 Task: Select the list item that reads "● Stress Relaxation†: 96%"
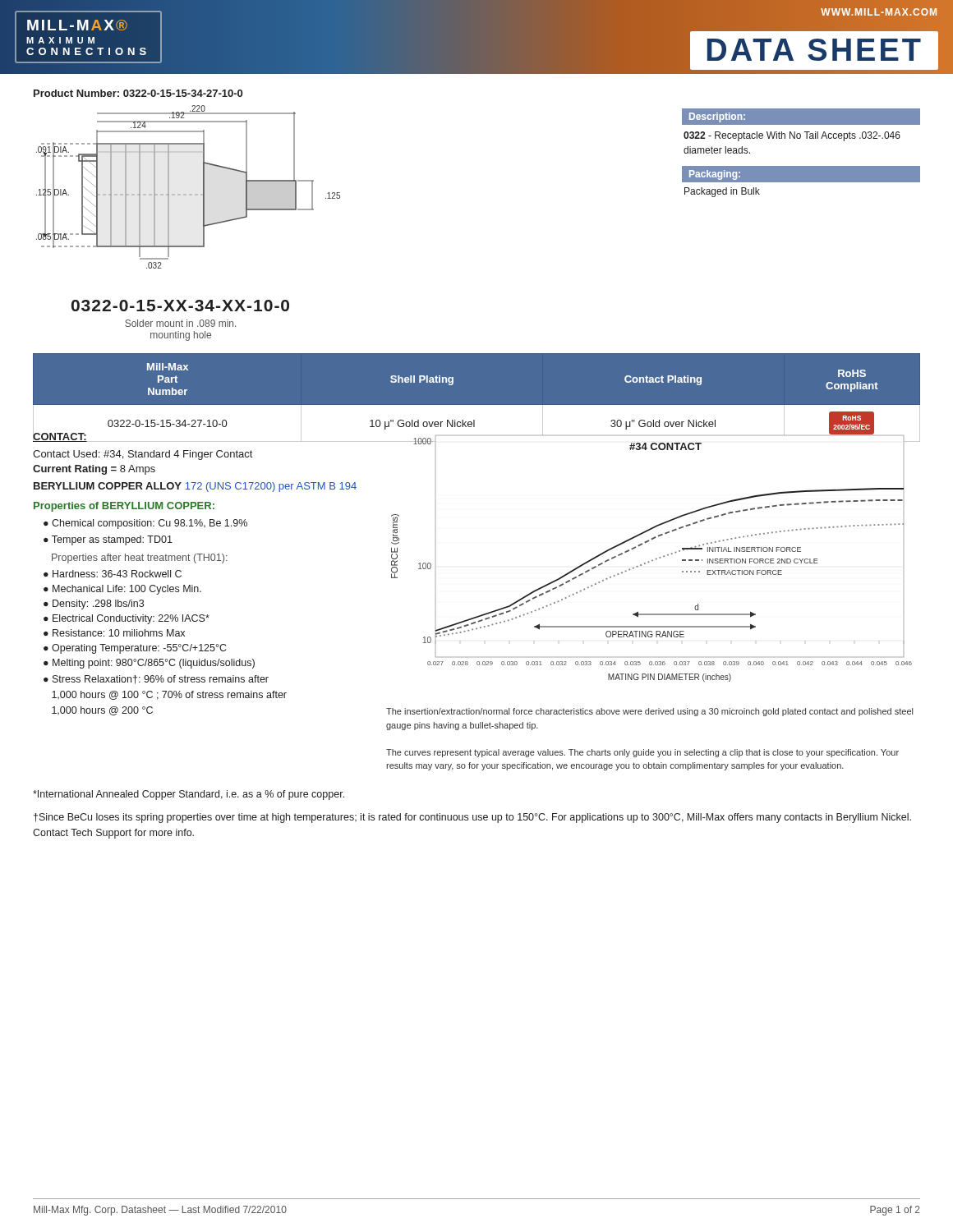click(165, 695)
